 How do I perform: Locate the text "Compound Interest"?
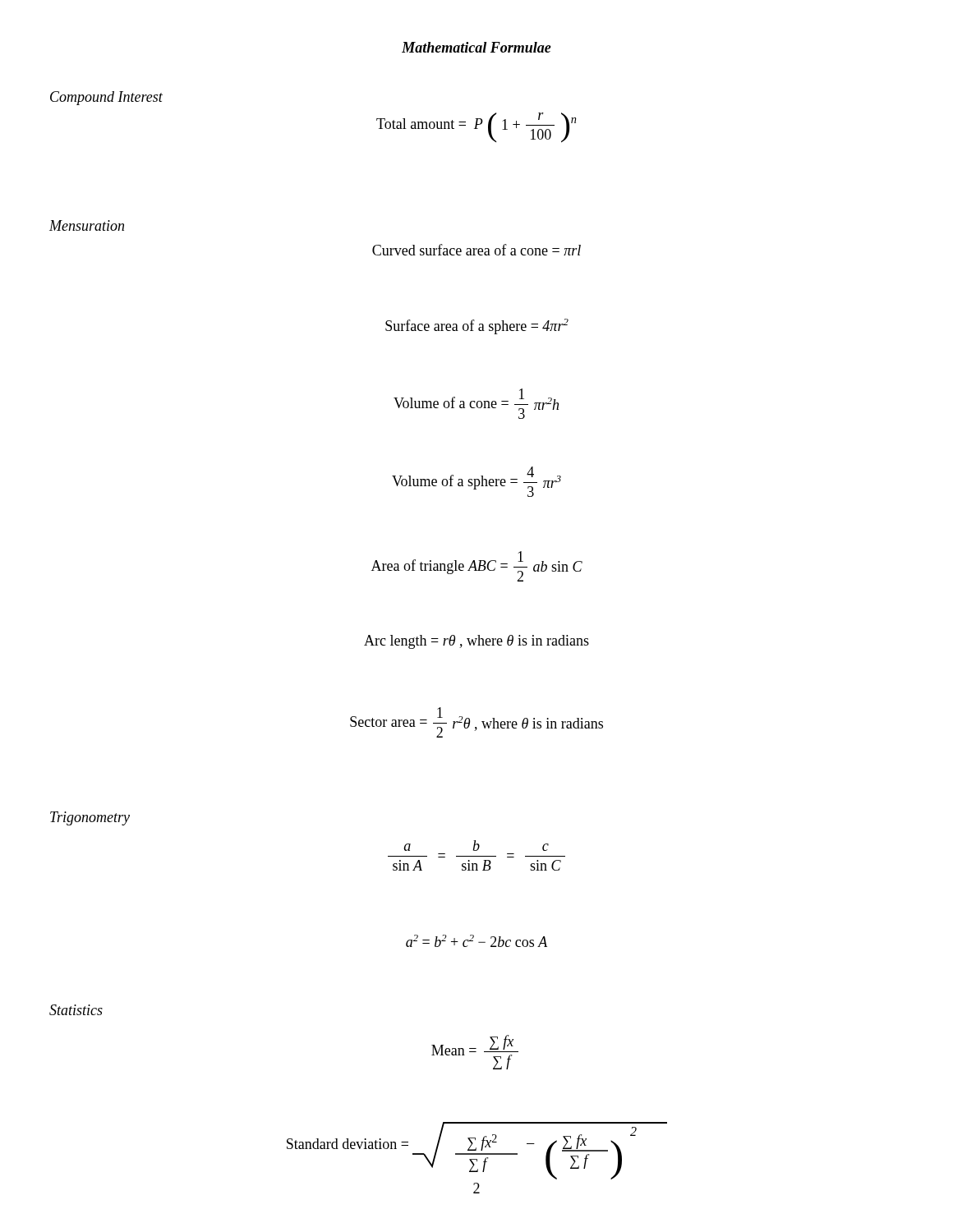click(106, 97)
